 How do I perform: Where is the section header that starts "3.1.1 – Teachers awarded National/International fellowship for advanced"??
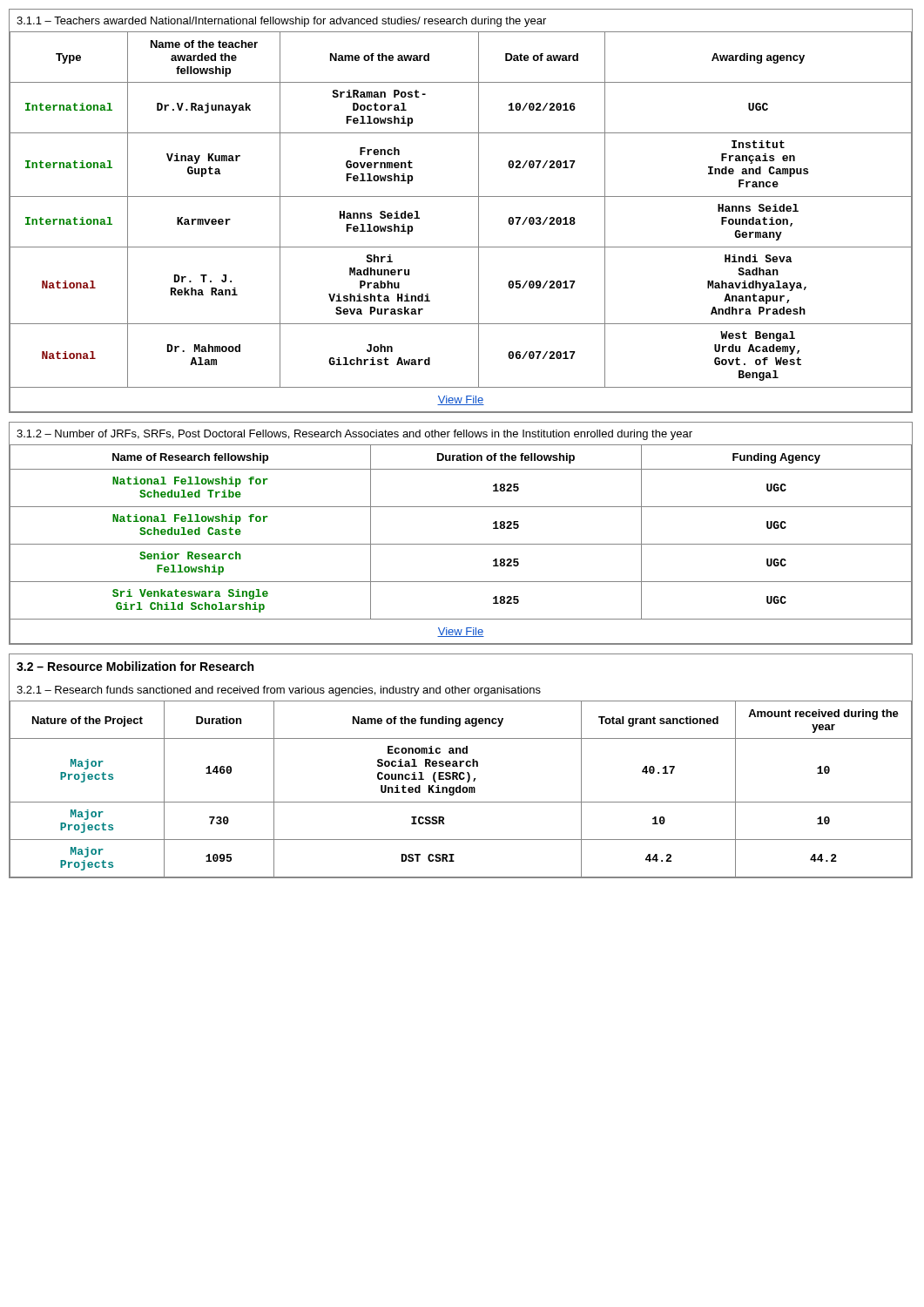coord(281,21)
